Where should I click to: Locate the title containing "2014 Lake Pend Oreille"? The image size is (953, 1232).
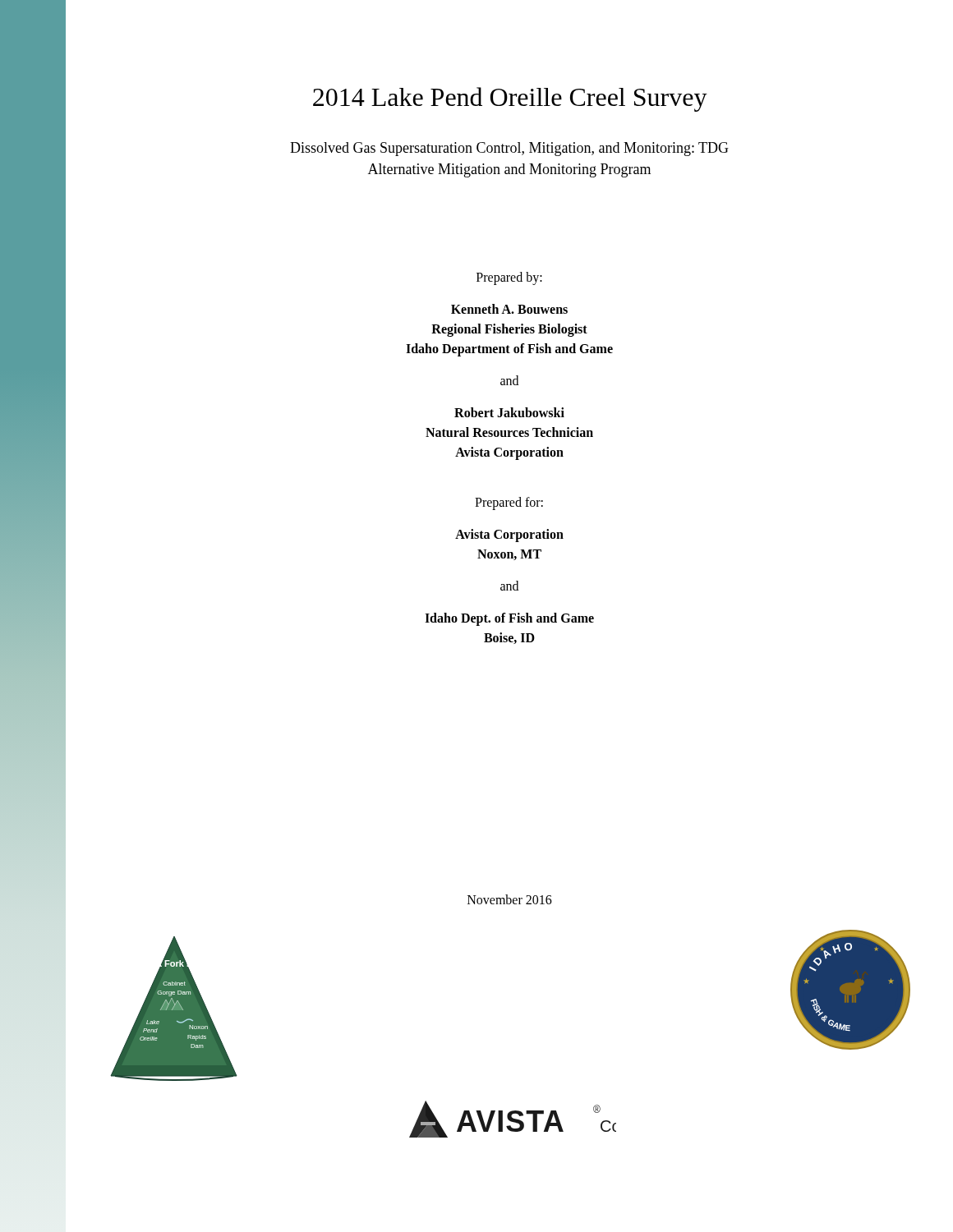(x=509, y=97)
